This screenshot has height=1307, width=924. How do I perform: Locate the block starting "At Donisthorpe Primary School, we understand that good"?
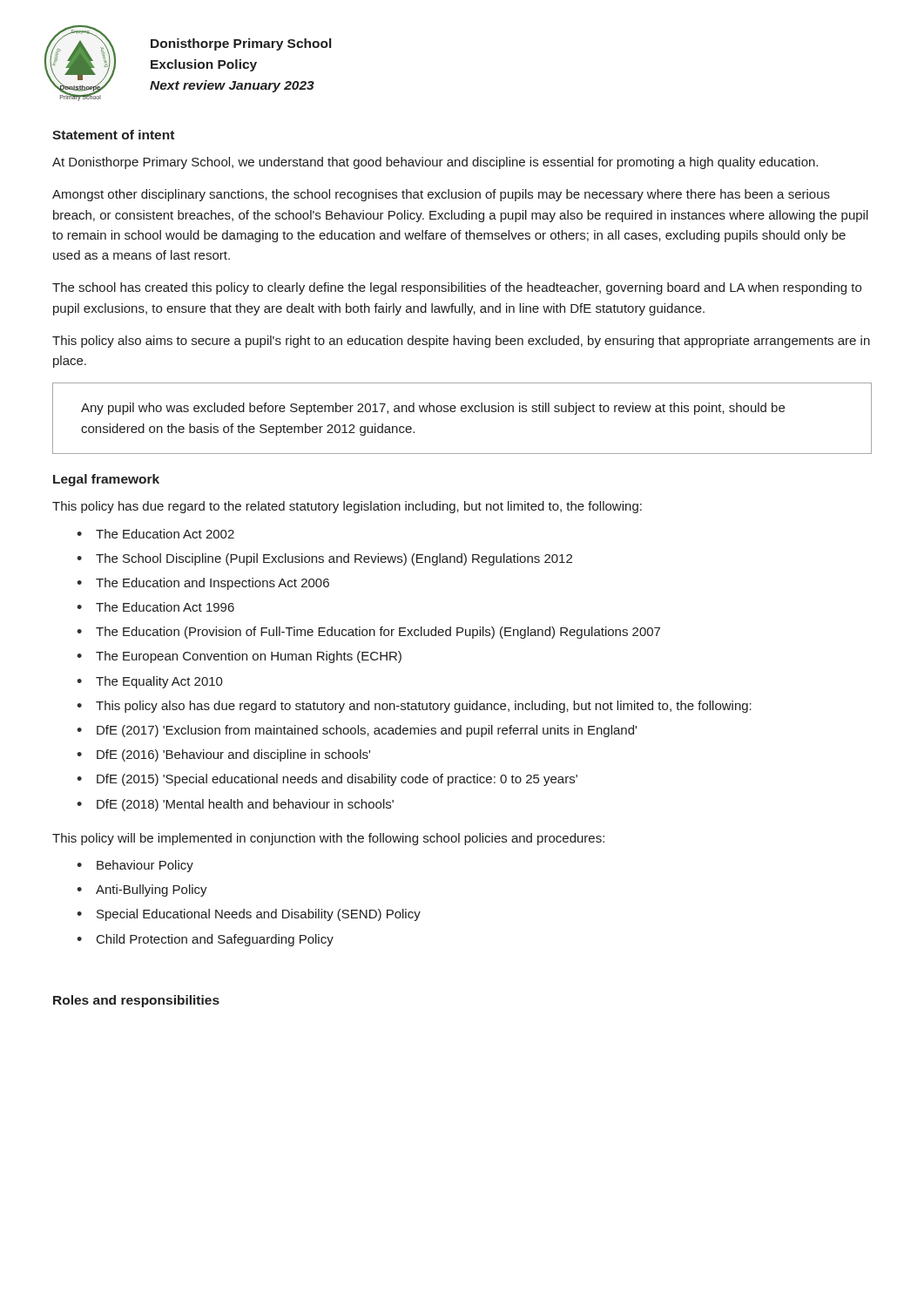click(x=436, y=162)
